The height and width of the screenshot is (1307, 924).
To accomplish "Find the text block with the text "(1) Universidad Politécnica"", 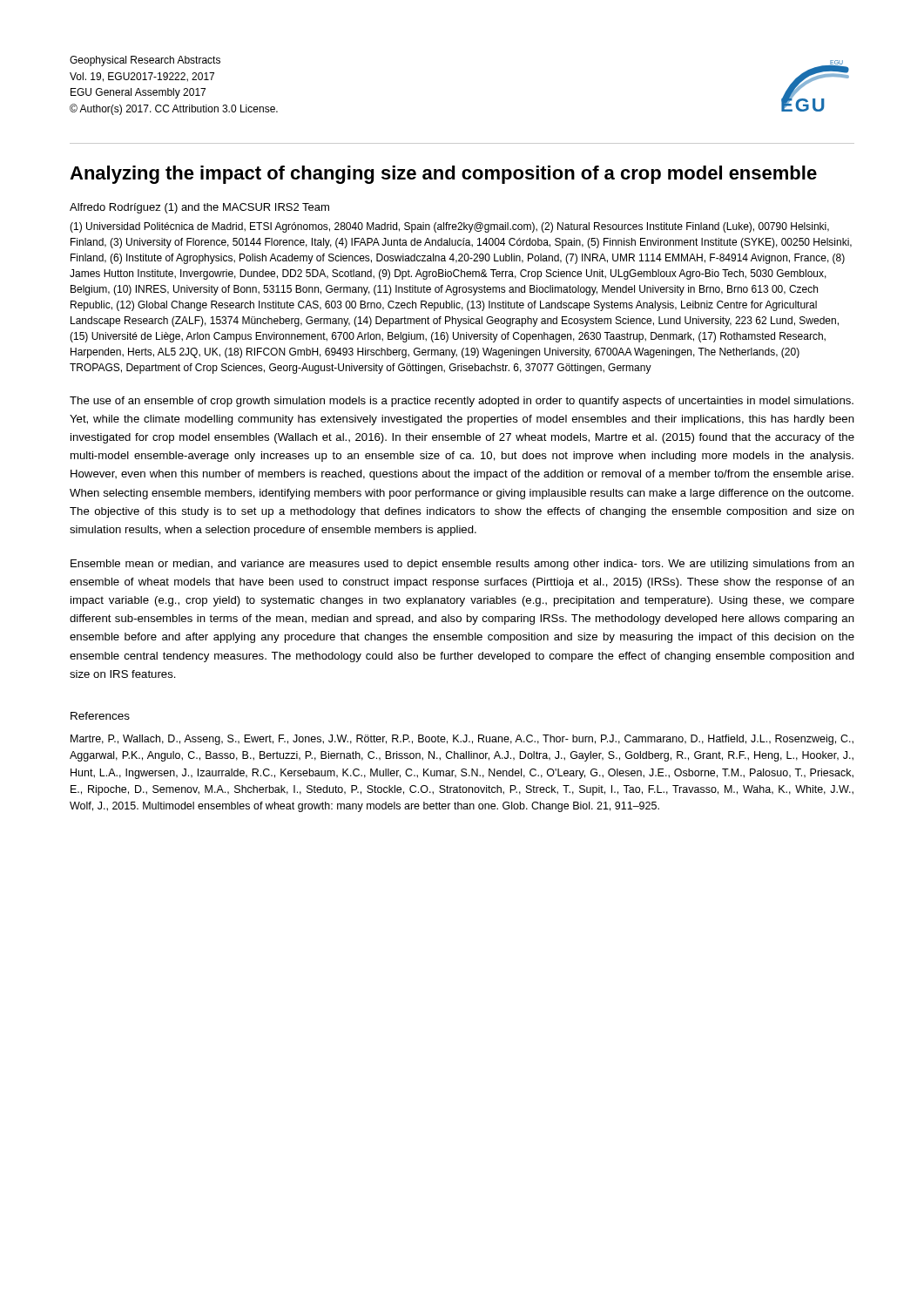I will click(x=461, y=297).
